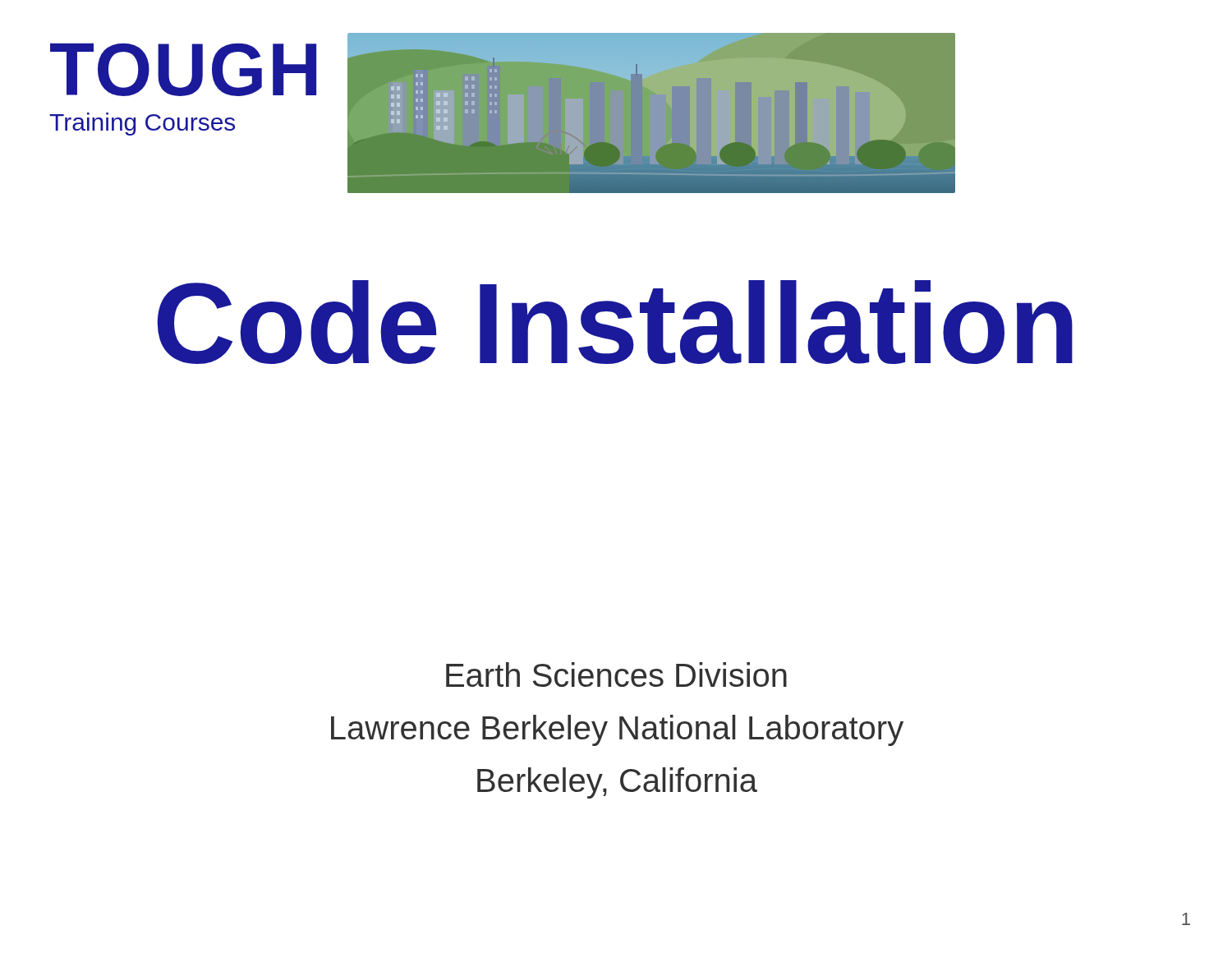The image size is (1232, 953).
Task: Click on the logo
Action: pyautogui.click(x=186, y=85)
